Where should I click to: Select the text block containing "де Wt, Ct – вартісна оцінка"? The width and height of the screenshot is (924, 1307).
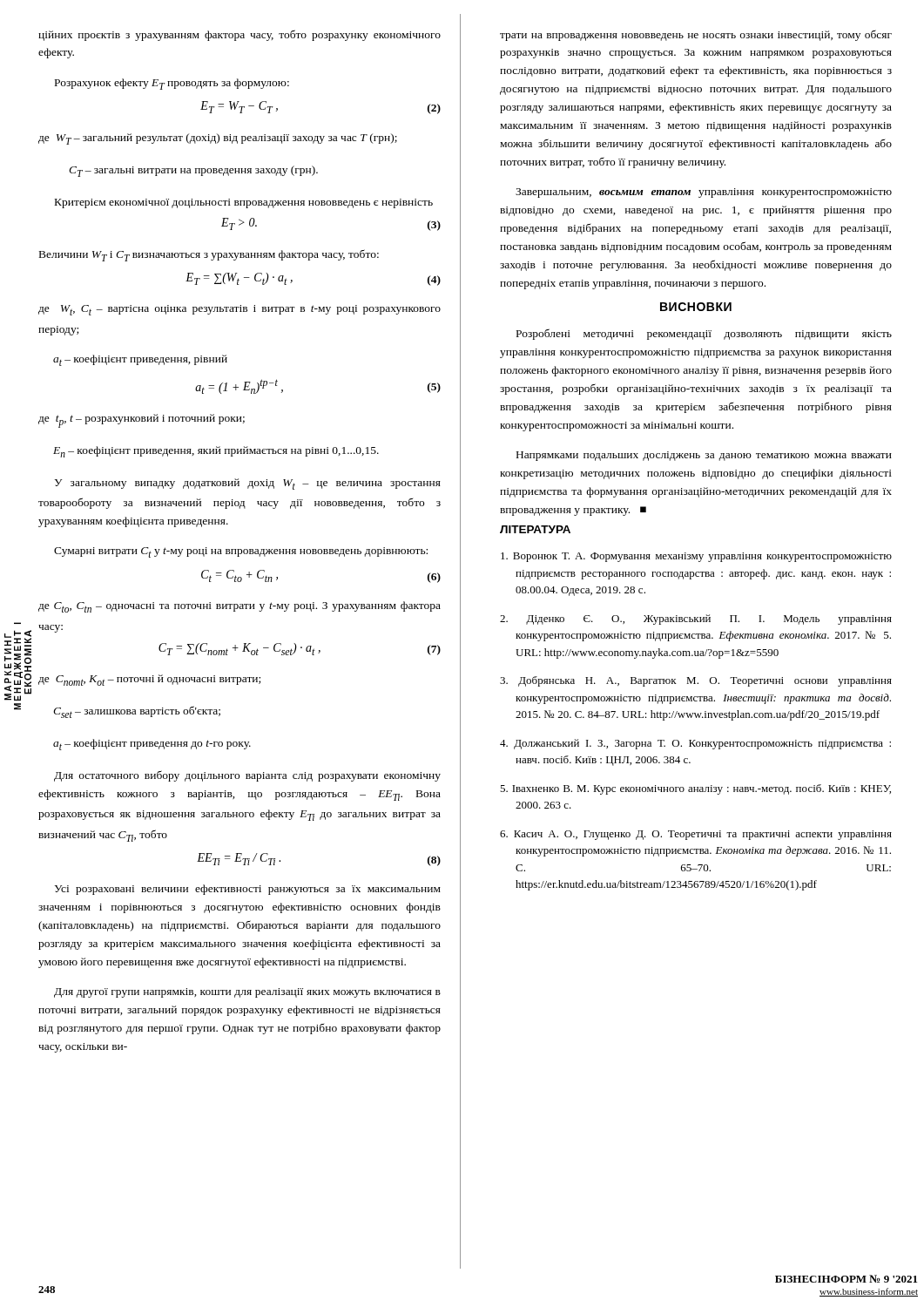click(x=239, y=310)
